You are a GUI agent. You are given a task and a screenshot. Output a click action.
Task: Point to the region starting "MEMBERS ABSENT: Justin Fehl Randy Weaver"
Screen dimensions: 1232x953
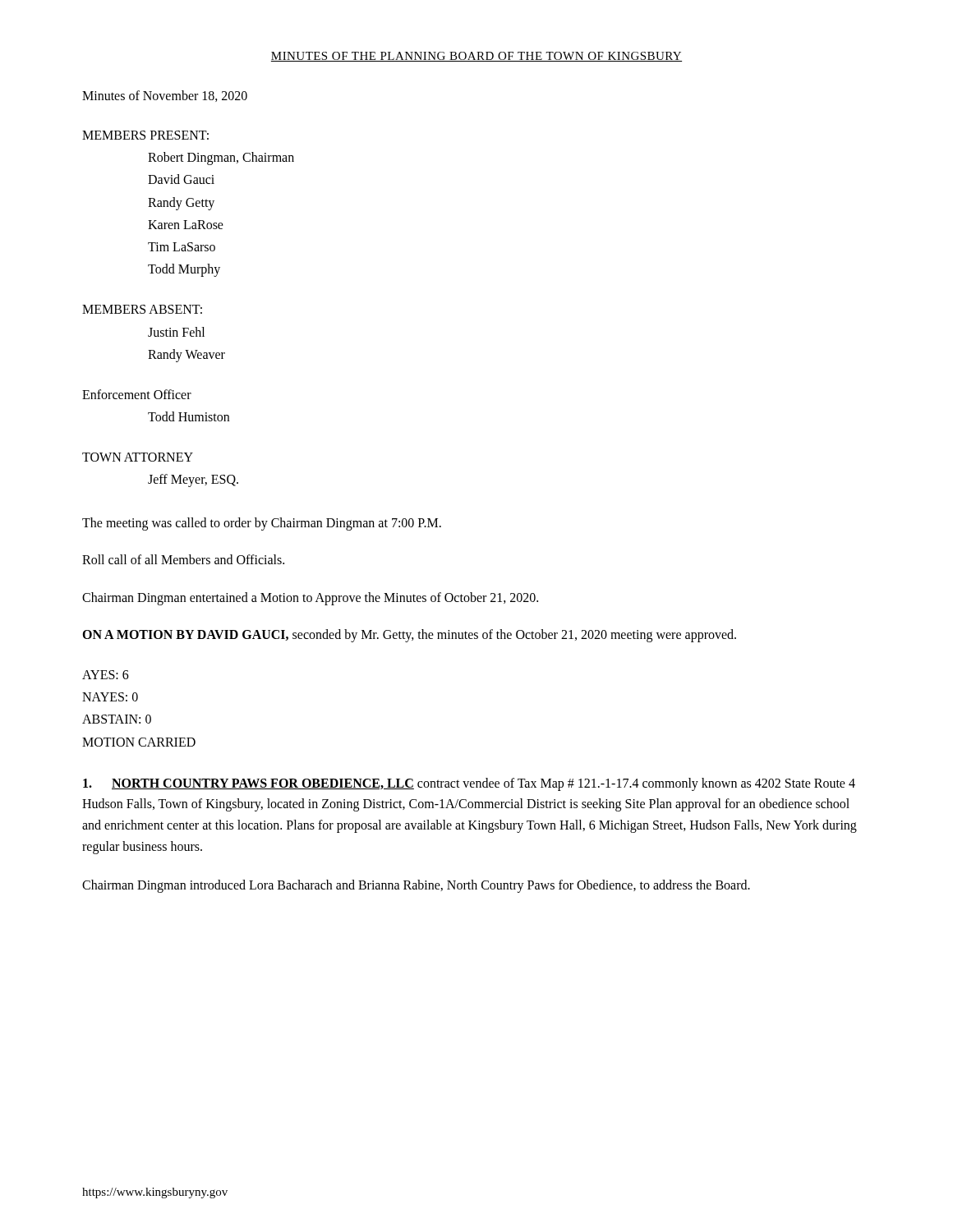142,309
